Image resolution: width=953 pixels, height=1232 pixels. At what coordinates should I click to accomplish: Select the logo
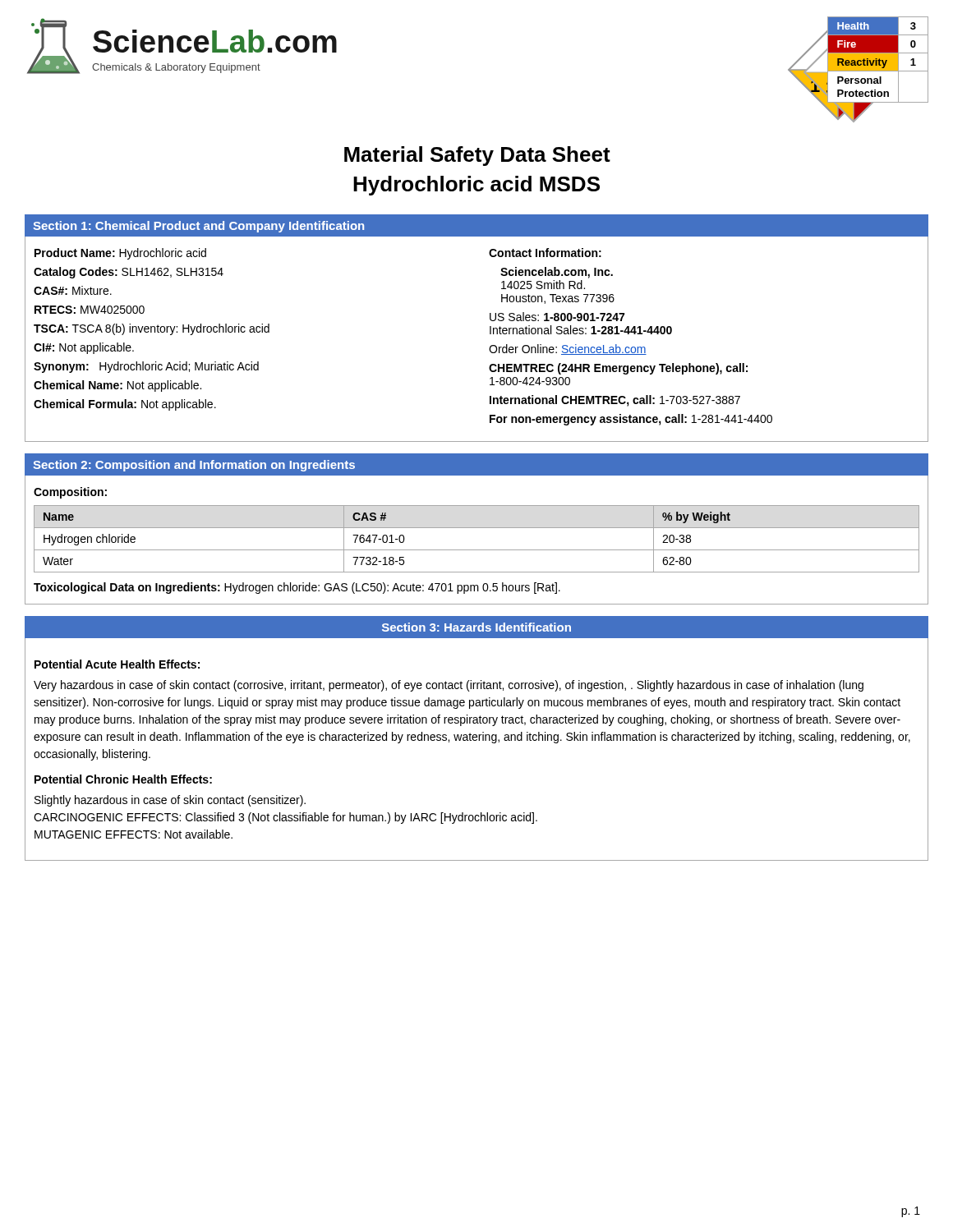[x=182, y=49]
